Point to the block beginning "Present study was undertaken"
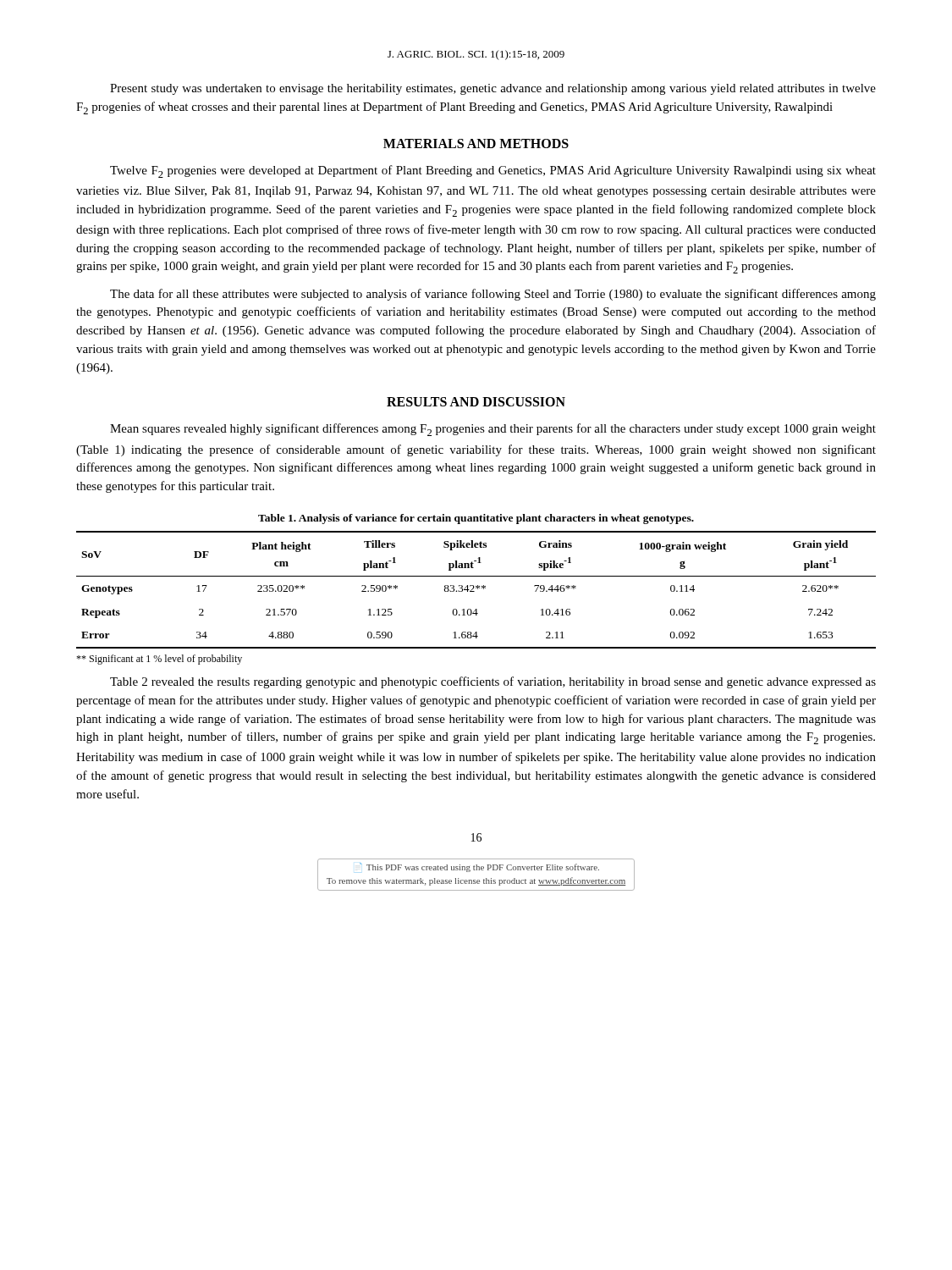 [476, 99]
